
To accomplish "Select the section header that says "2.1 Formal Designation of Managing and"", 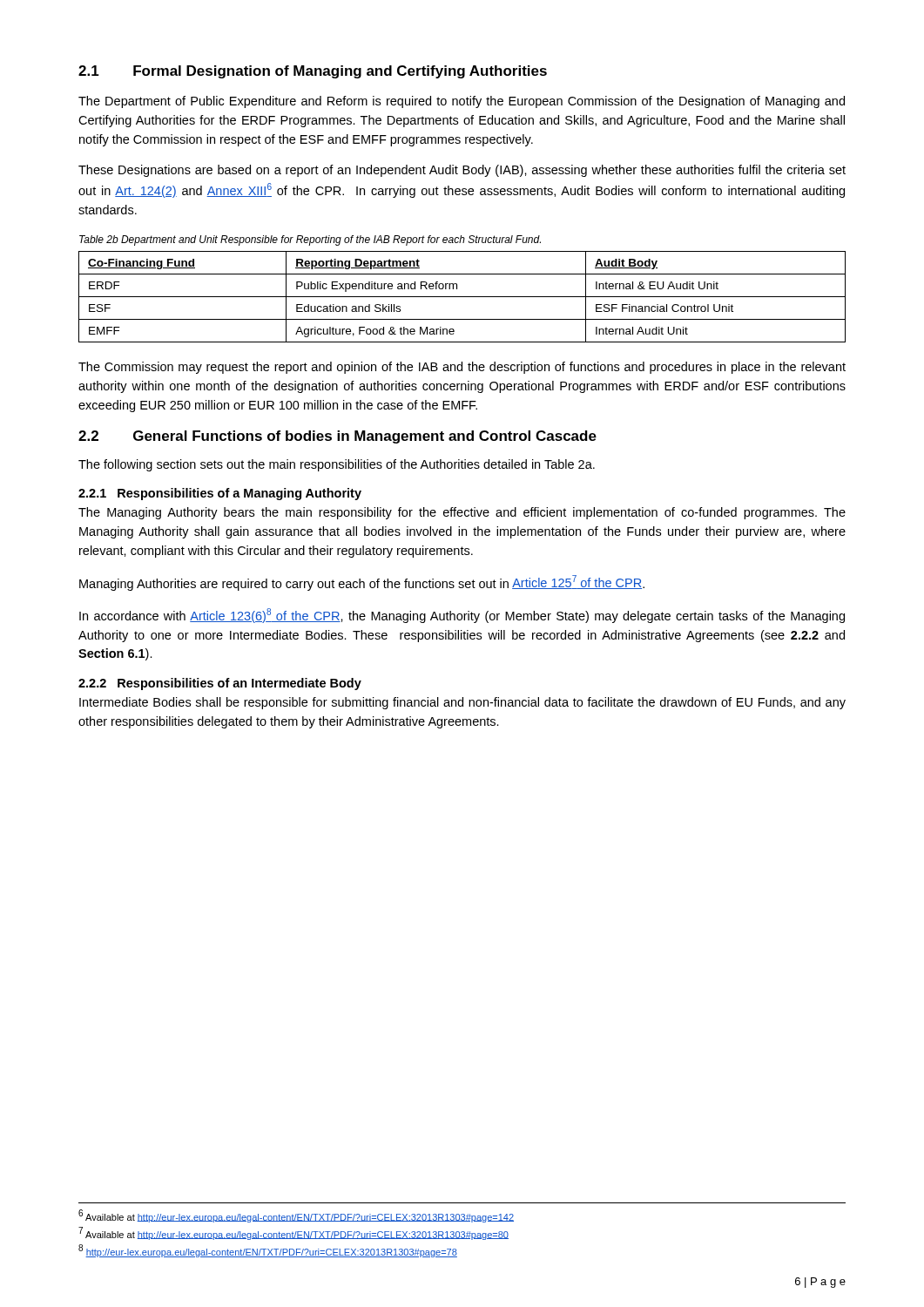I will pyautogui.click(x=462, y=71).
